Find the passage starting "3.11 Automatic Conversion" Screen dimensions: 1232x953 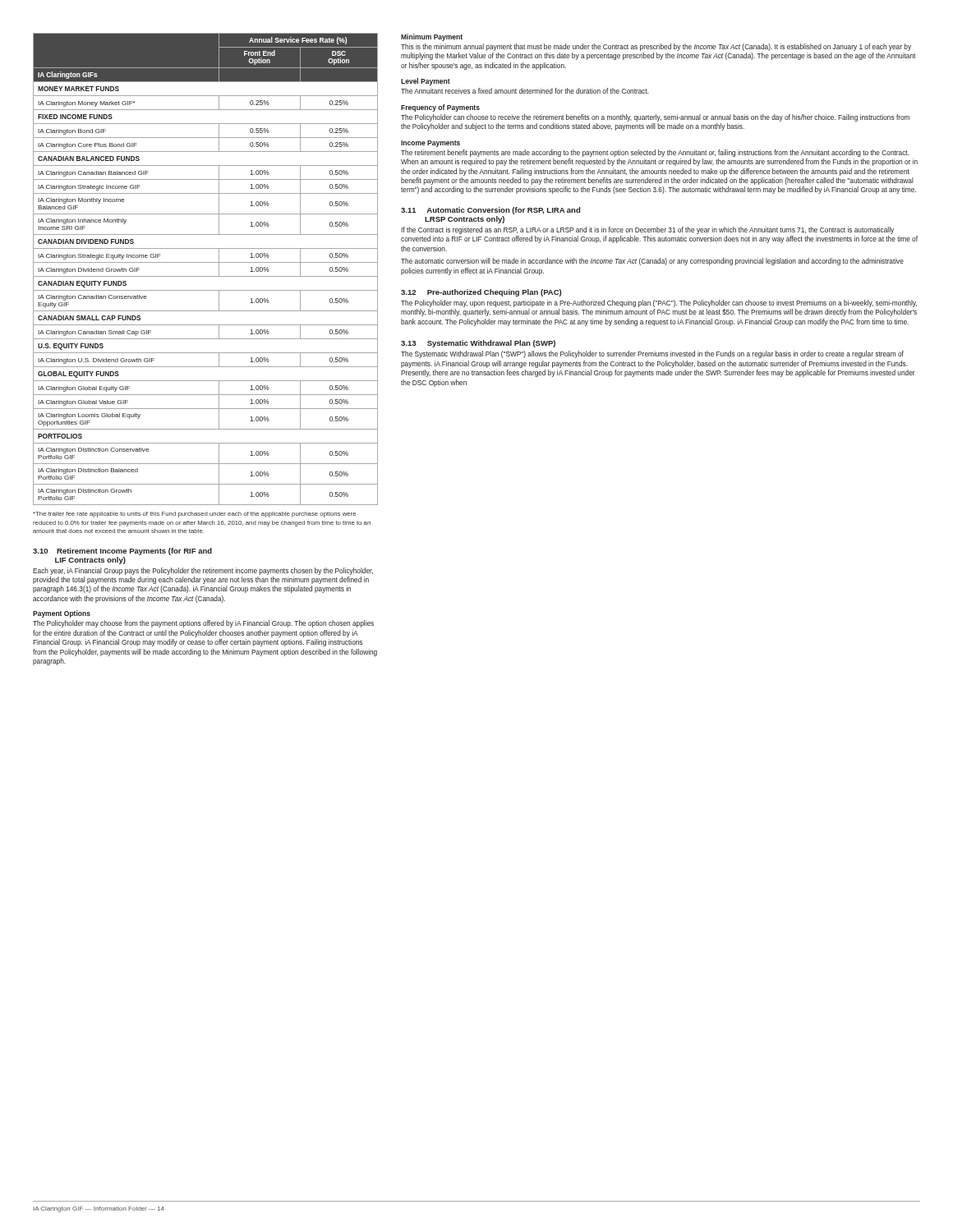491,214
